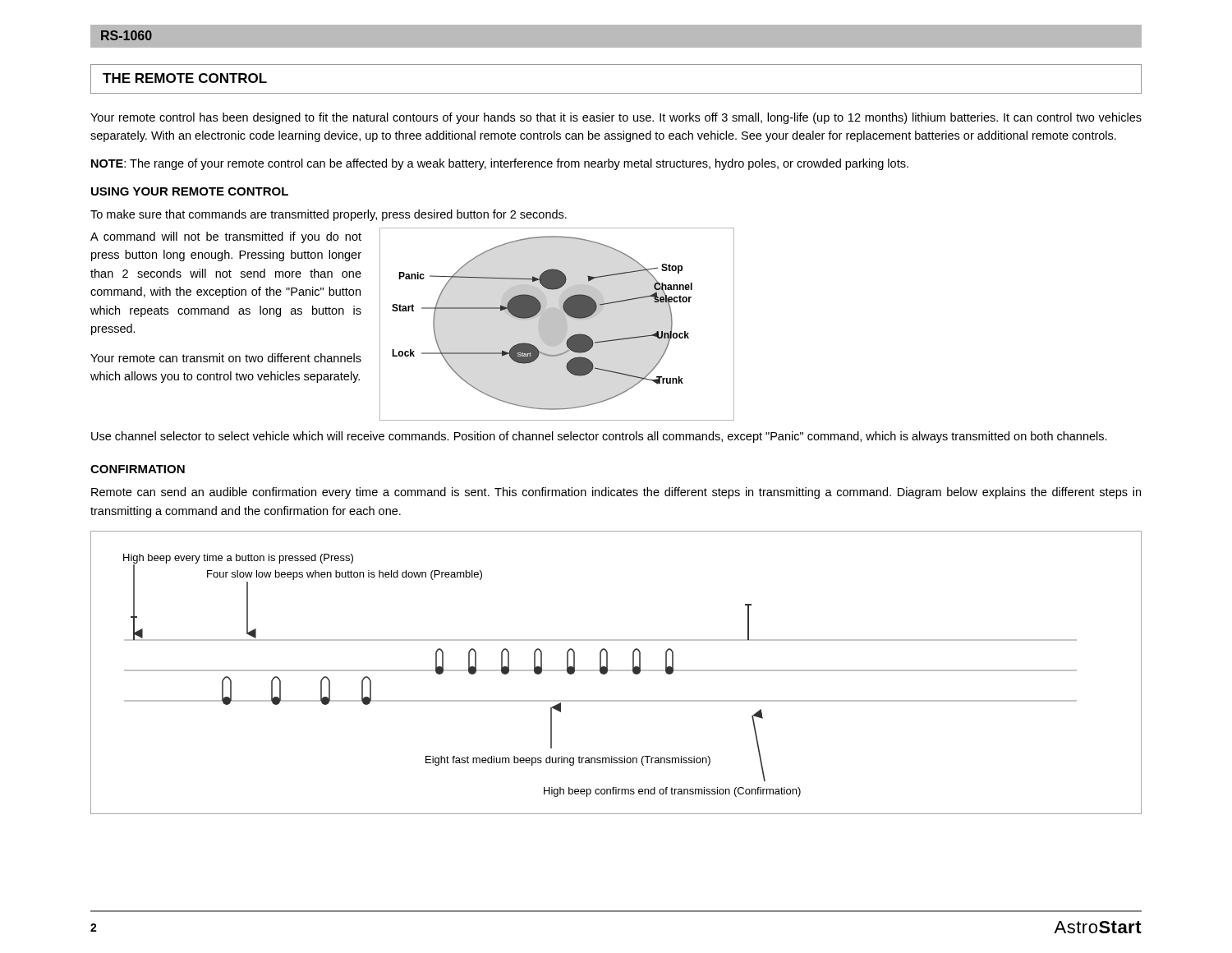Click on the passage starting "To make sure that"

coord(329,215)
